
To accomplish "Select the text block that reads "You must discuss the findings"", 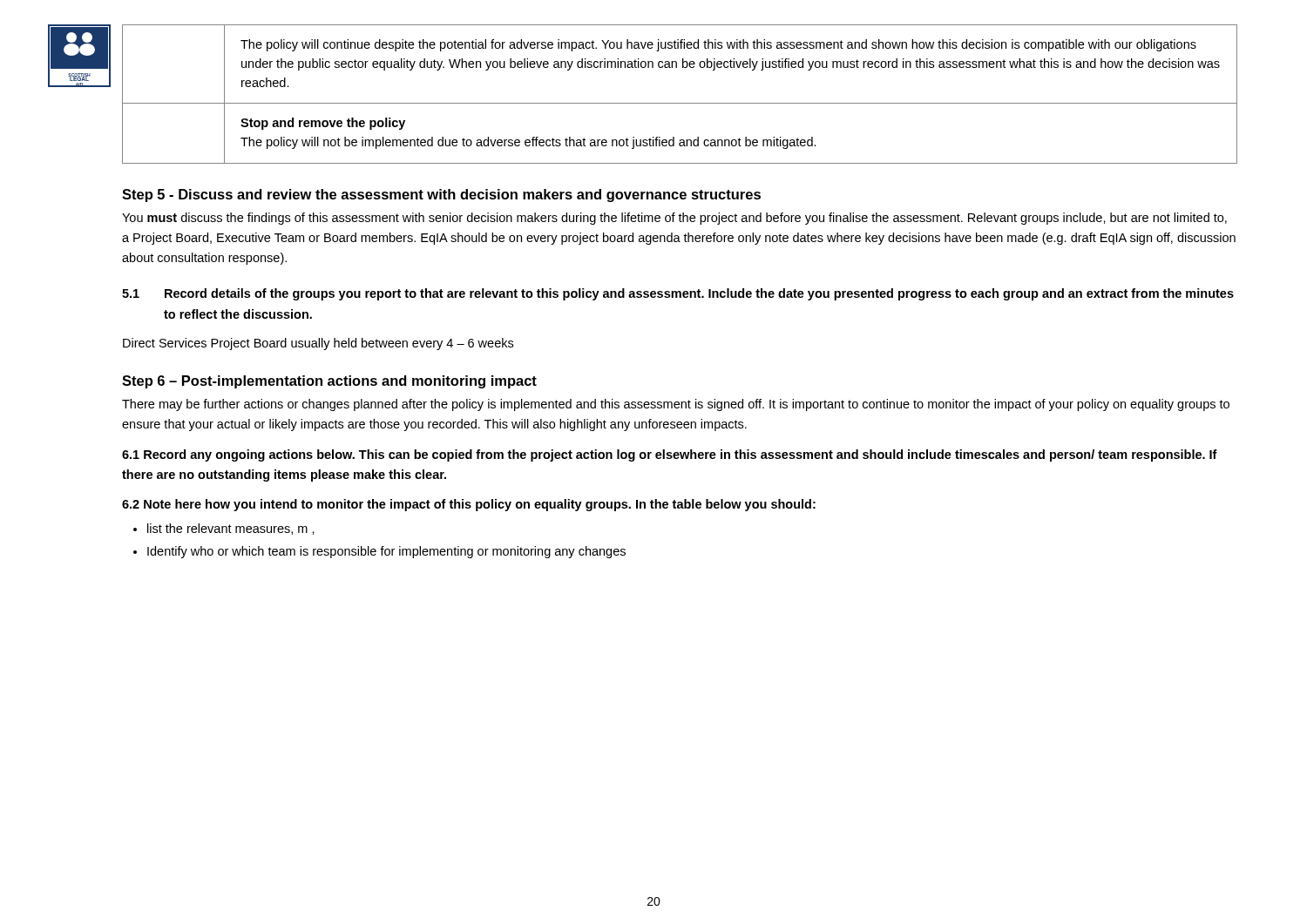I will point(679,238).
